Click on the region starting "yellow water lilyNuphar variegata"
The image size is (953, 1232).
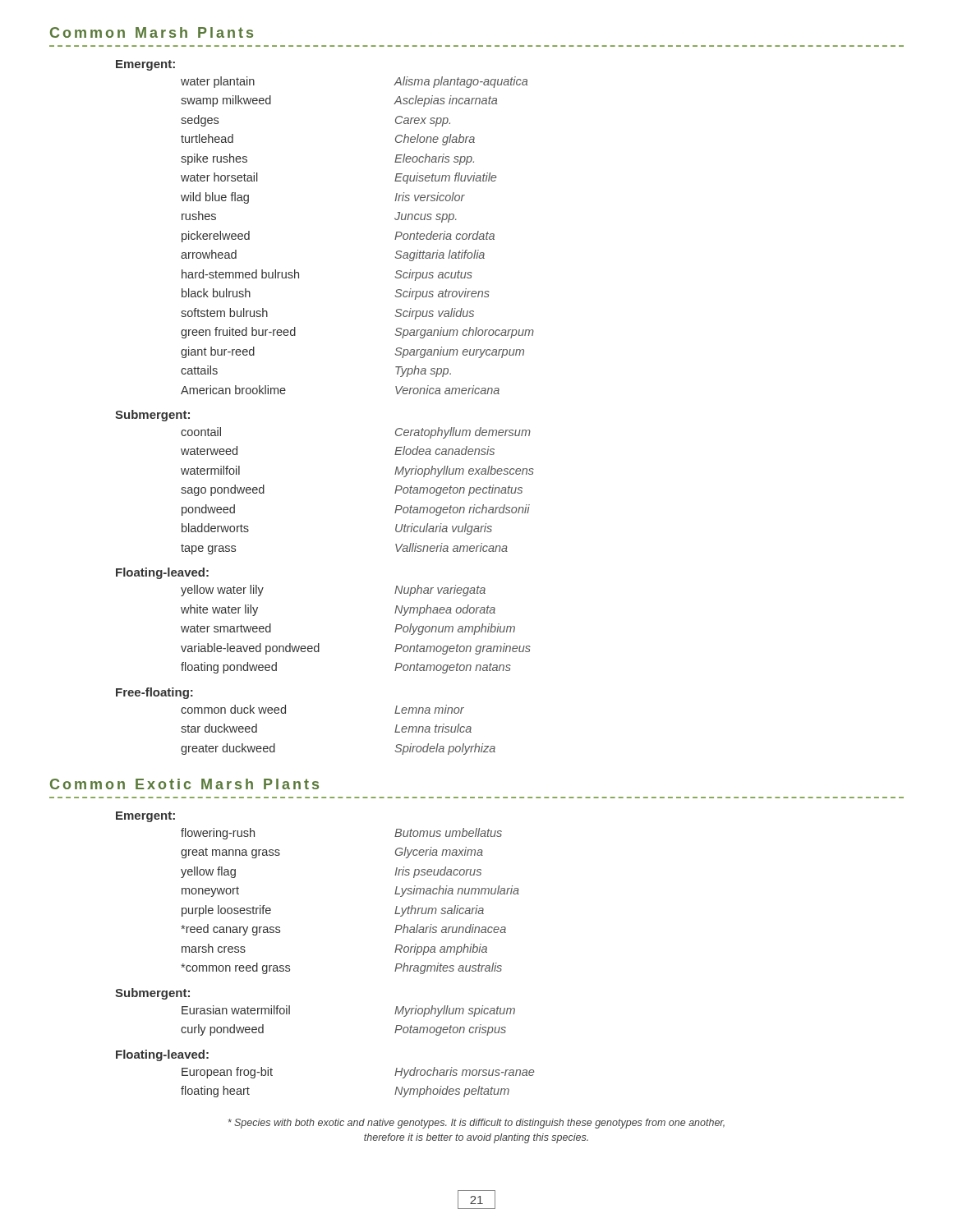coord(230,590)
